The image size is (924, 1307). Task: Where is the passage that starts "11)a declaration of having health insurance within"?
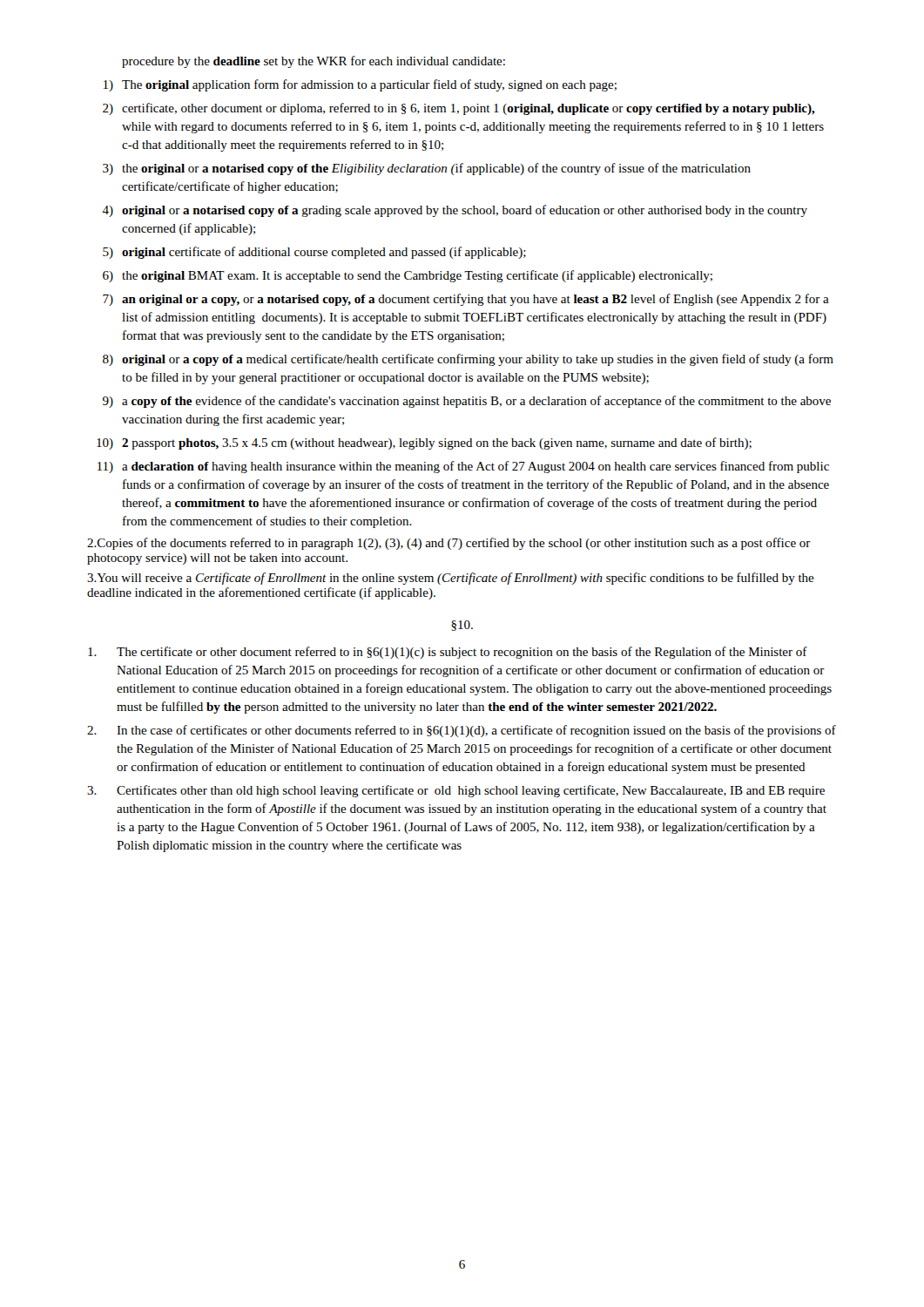pos(462,494)
